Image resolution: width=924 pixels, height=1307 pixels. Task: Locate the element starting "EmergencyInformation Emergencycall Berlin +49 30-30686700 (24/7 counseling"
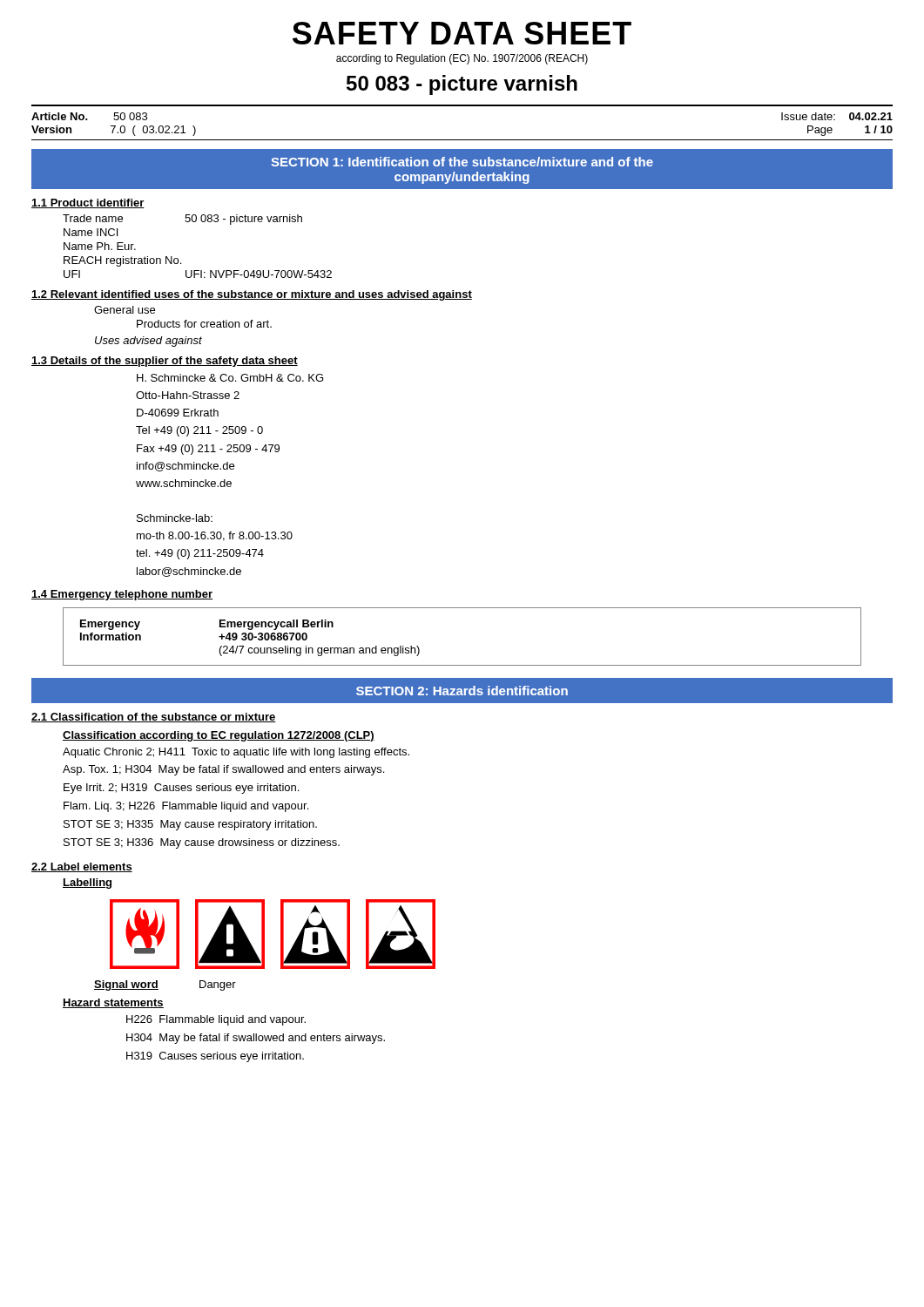pos(250,638)
